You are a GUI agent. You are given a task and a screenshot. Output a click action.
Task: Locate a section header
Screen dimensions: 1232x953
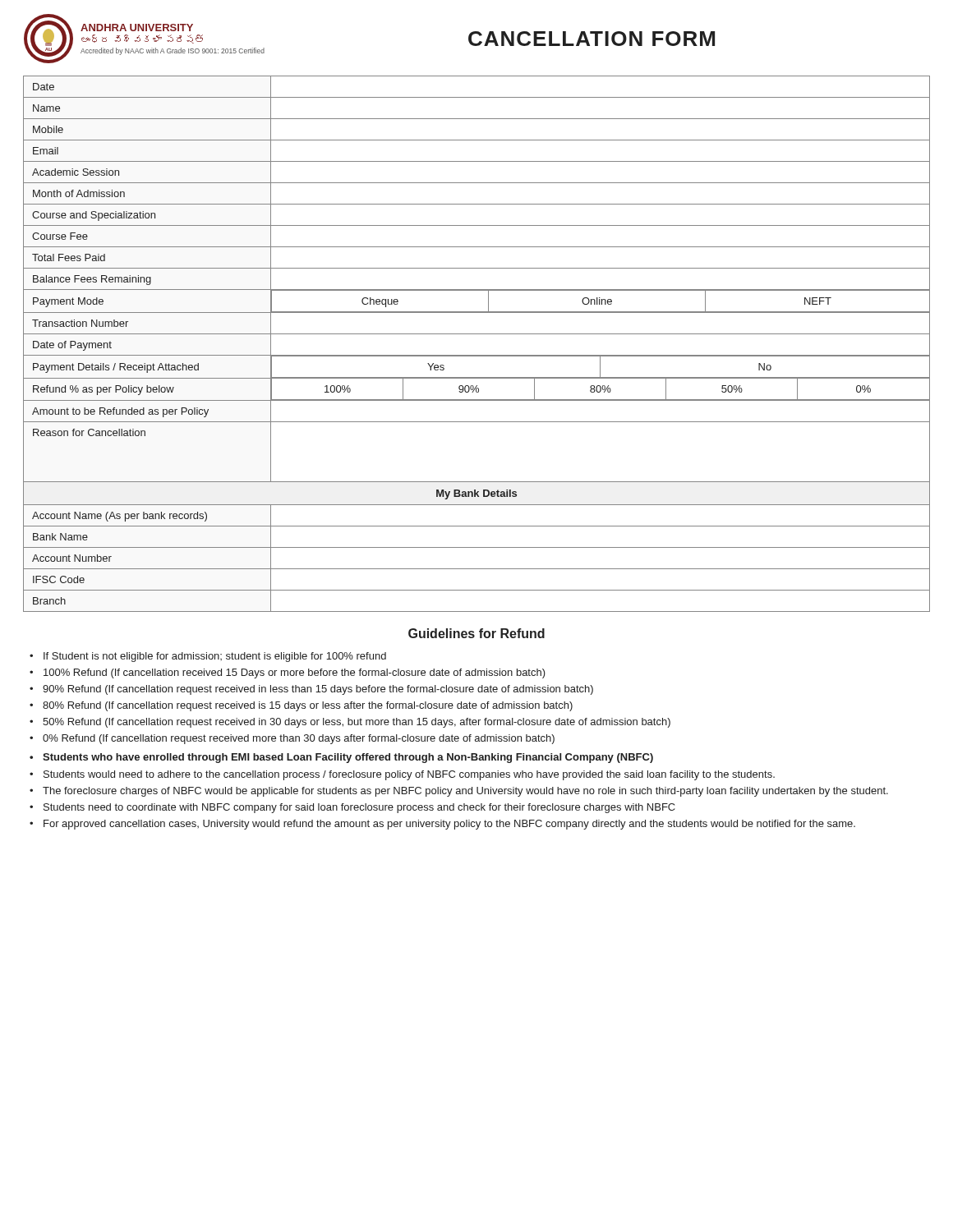coord(476,634)
